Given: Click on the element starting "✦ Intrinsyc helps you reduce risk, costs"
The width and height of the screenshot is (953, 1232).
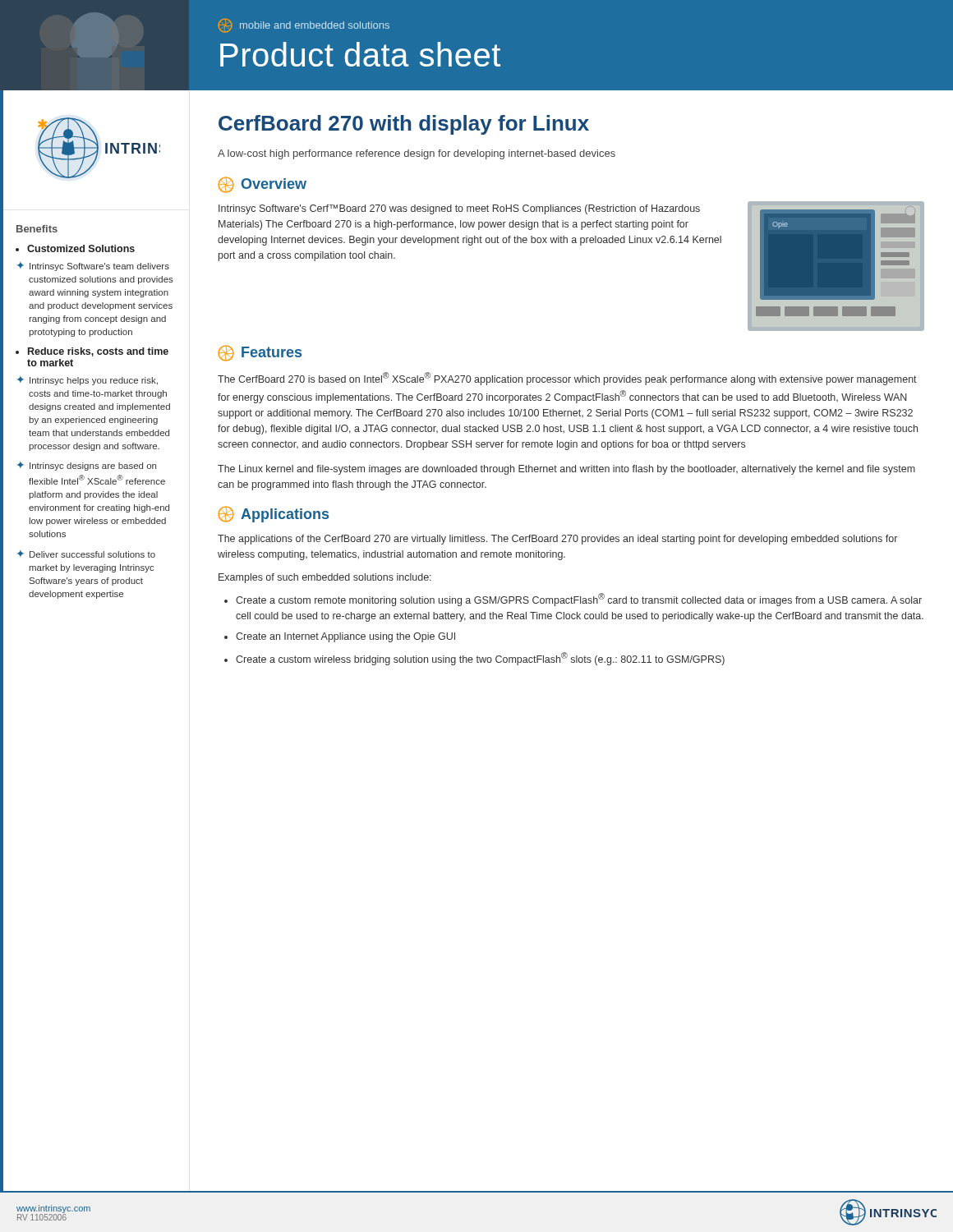Looking at the screenshot, I should click(x=96, y=413).
